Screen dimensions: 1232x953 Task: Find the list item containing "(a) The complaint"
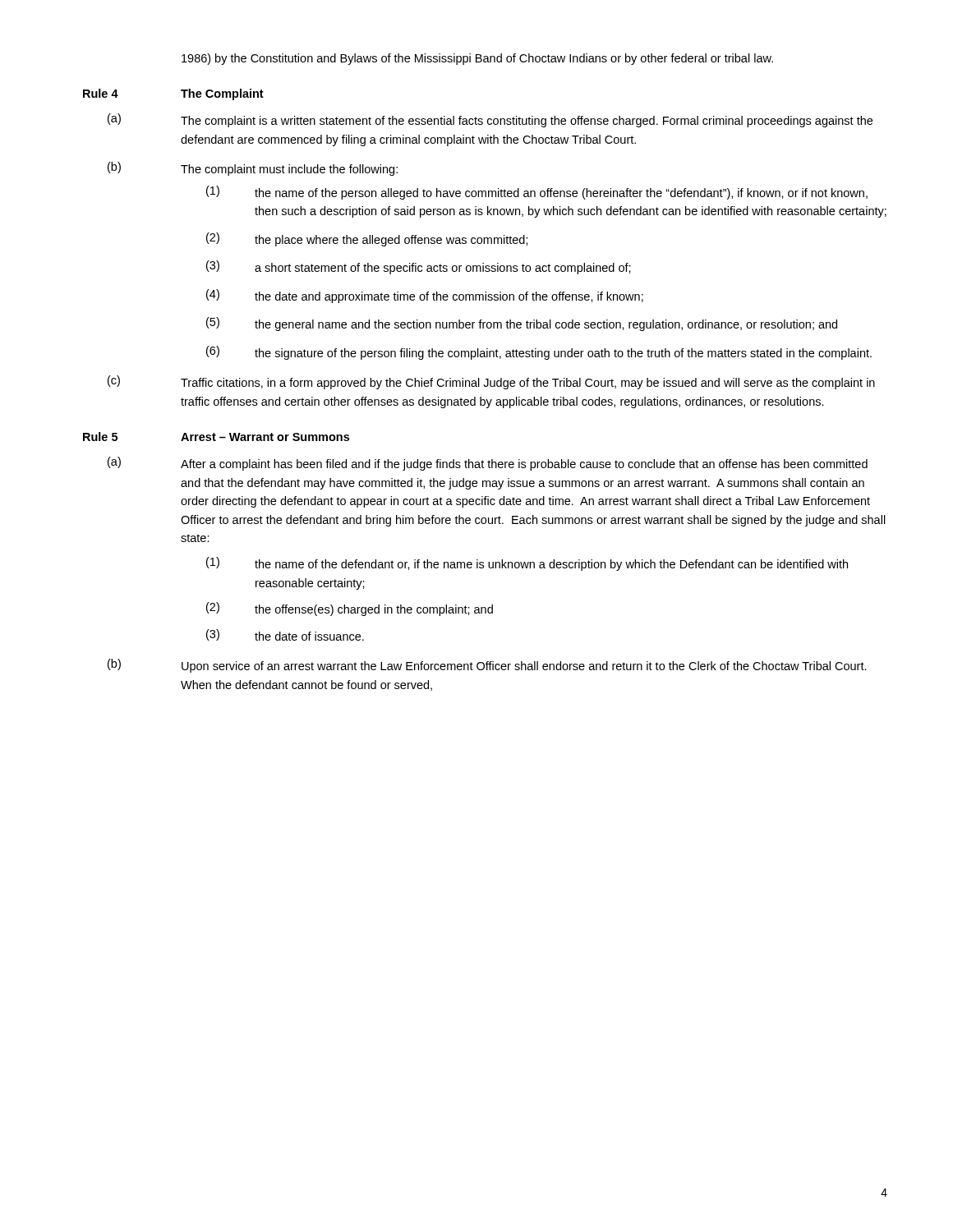pyautogui.click(x=485, y=131)
